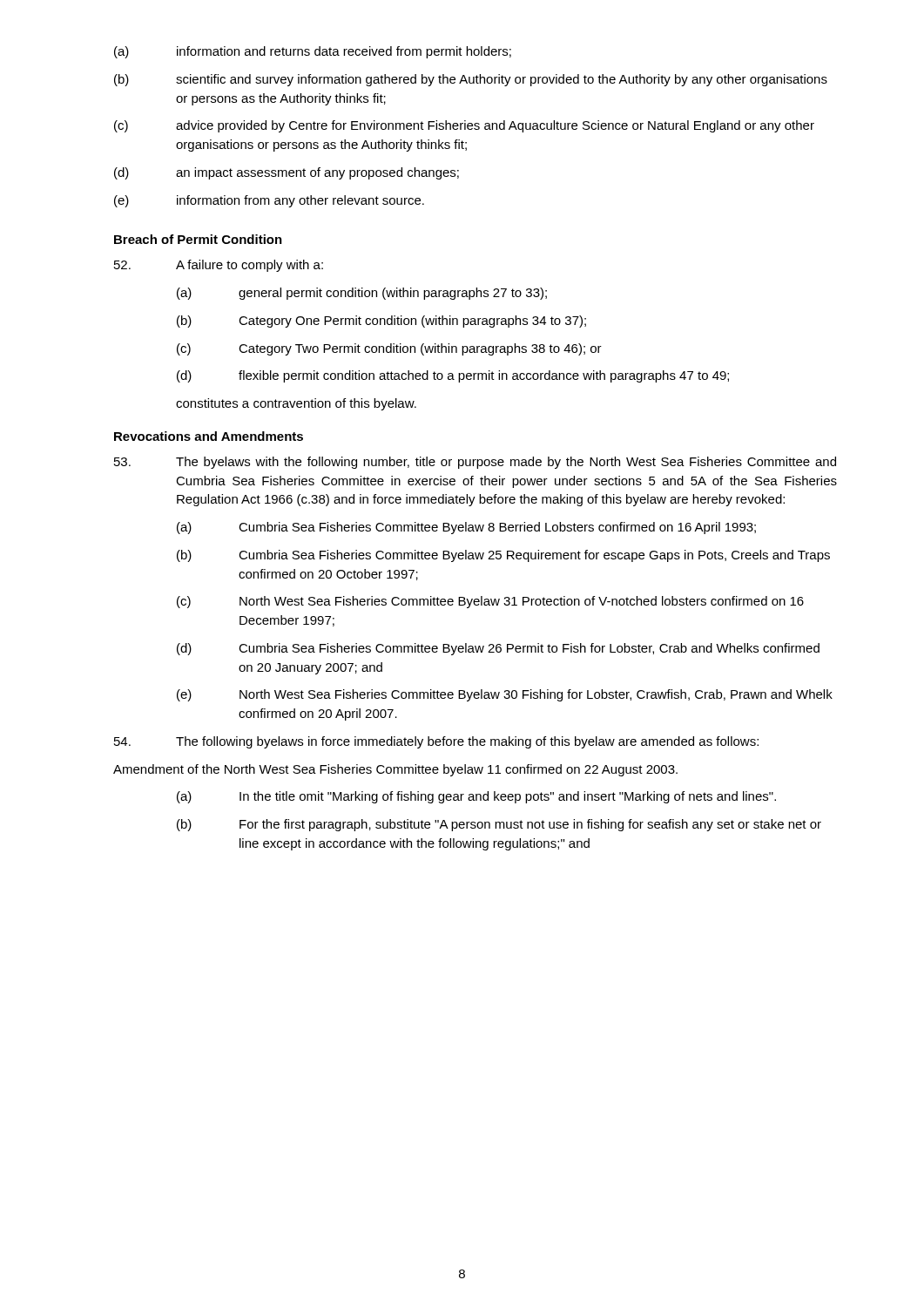Click on the list item with the text "(a) information and returns data received from"
Screen dimensions: 1307x924
click(475, 51)
